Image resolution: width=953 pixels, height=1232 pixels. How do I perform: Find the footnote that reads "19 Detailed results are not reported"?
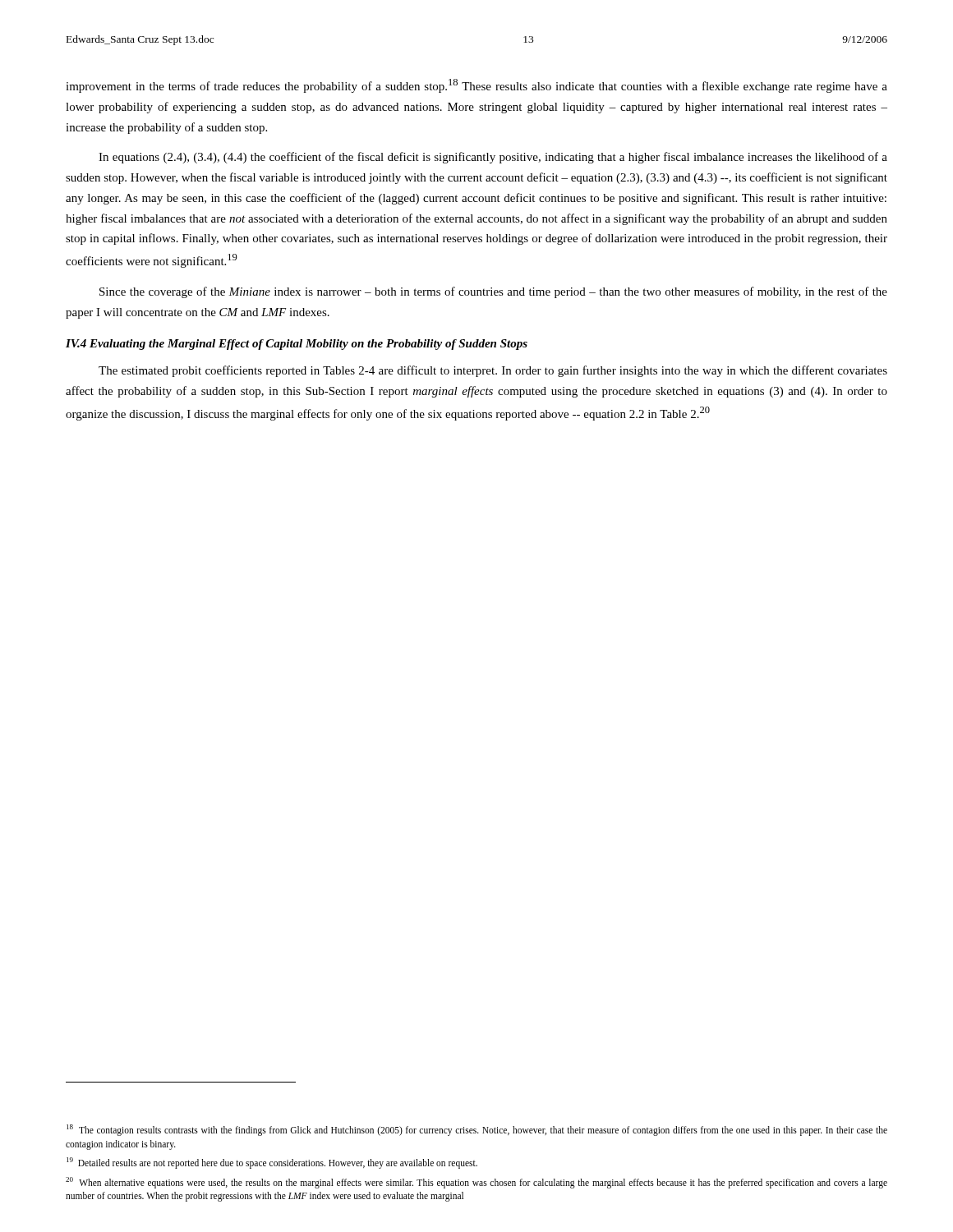pyautogui.click(x=272, y=1162)
